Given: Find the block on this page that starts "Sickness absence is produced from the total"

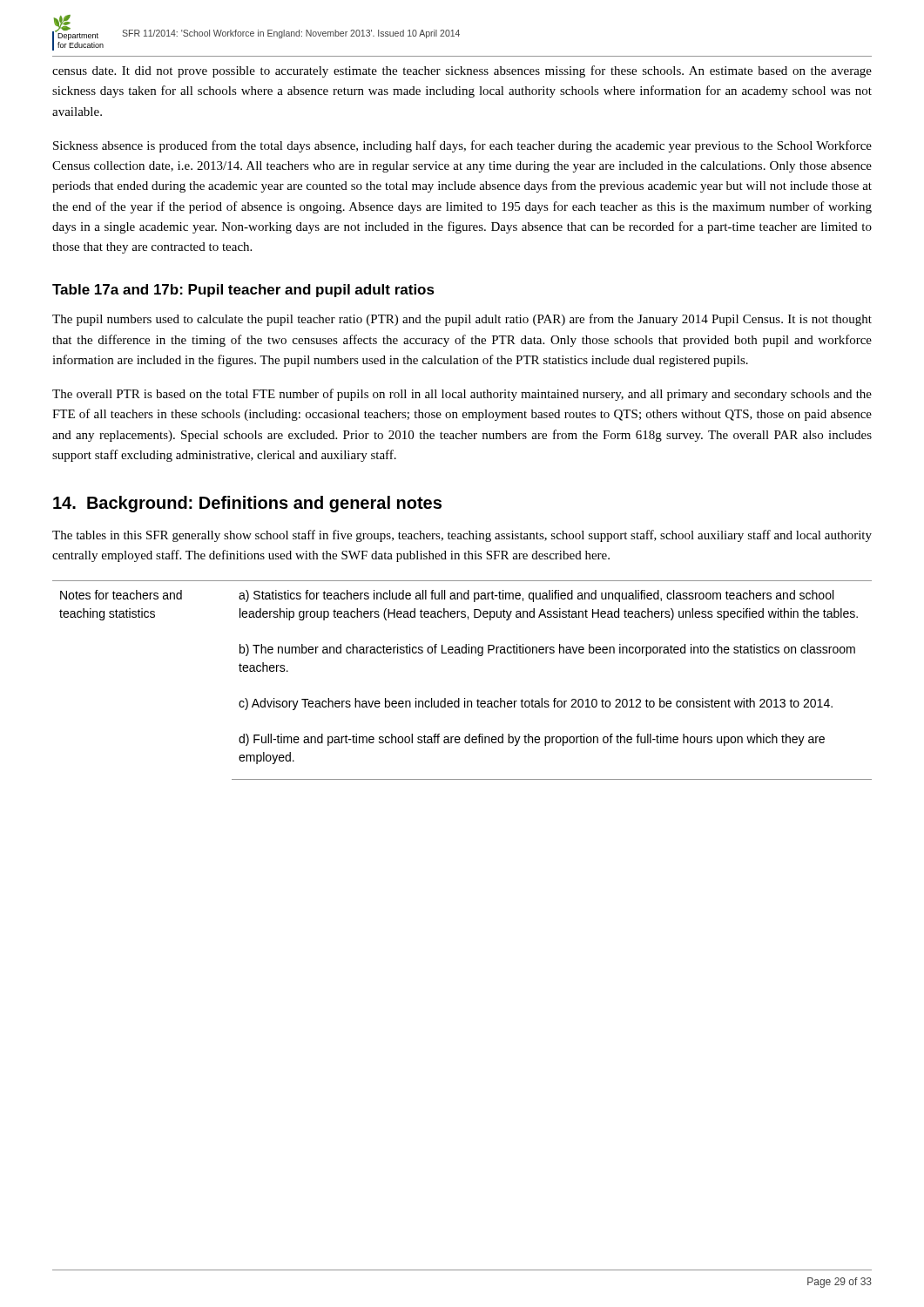Looking at the screenshot, I should click(462, 196).
